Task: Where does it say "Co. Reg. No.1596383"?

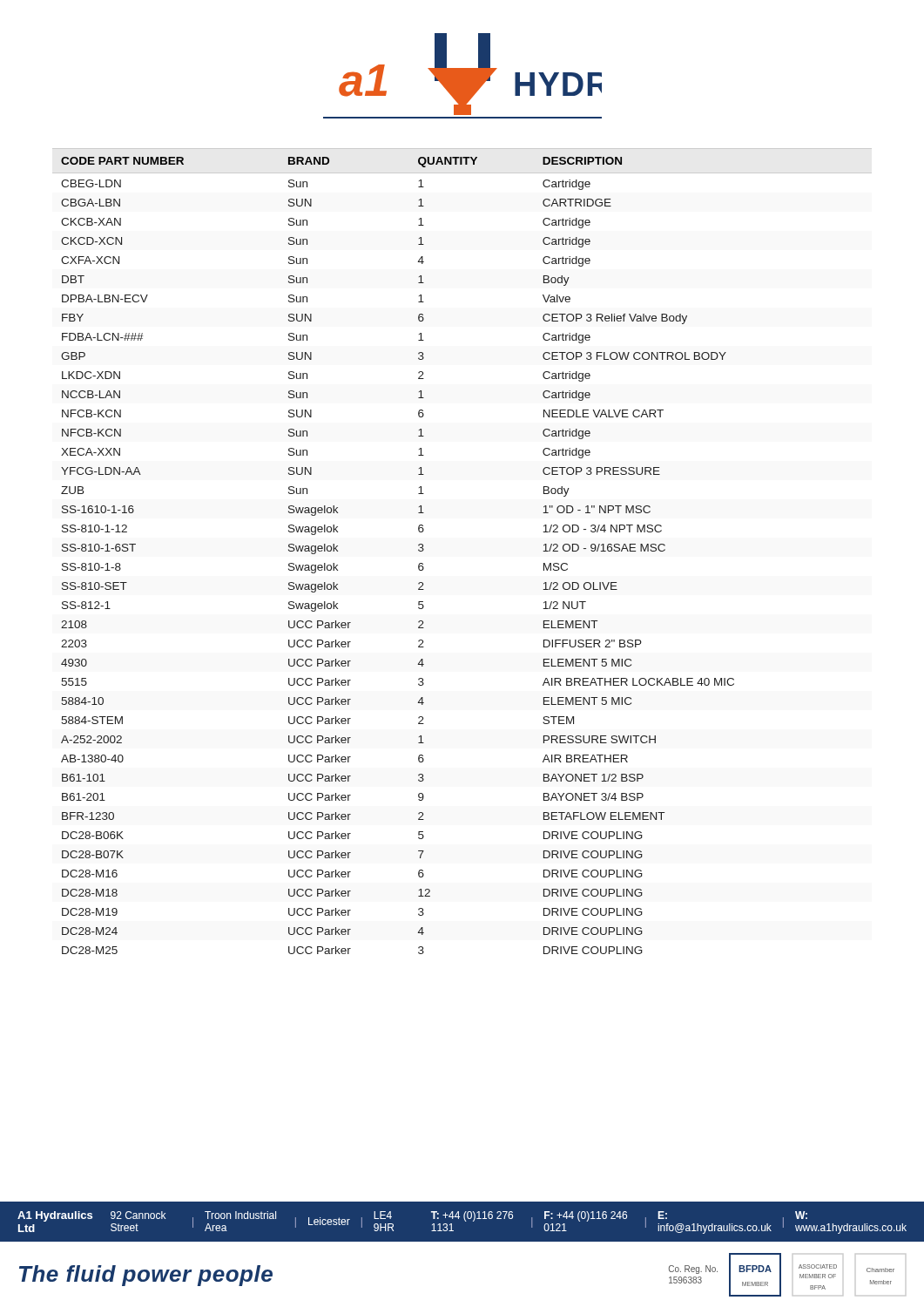Action: coord(693,1274)
